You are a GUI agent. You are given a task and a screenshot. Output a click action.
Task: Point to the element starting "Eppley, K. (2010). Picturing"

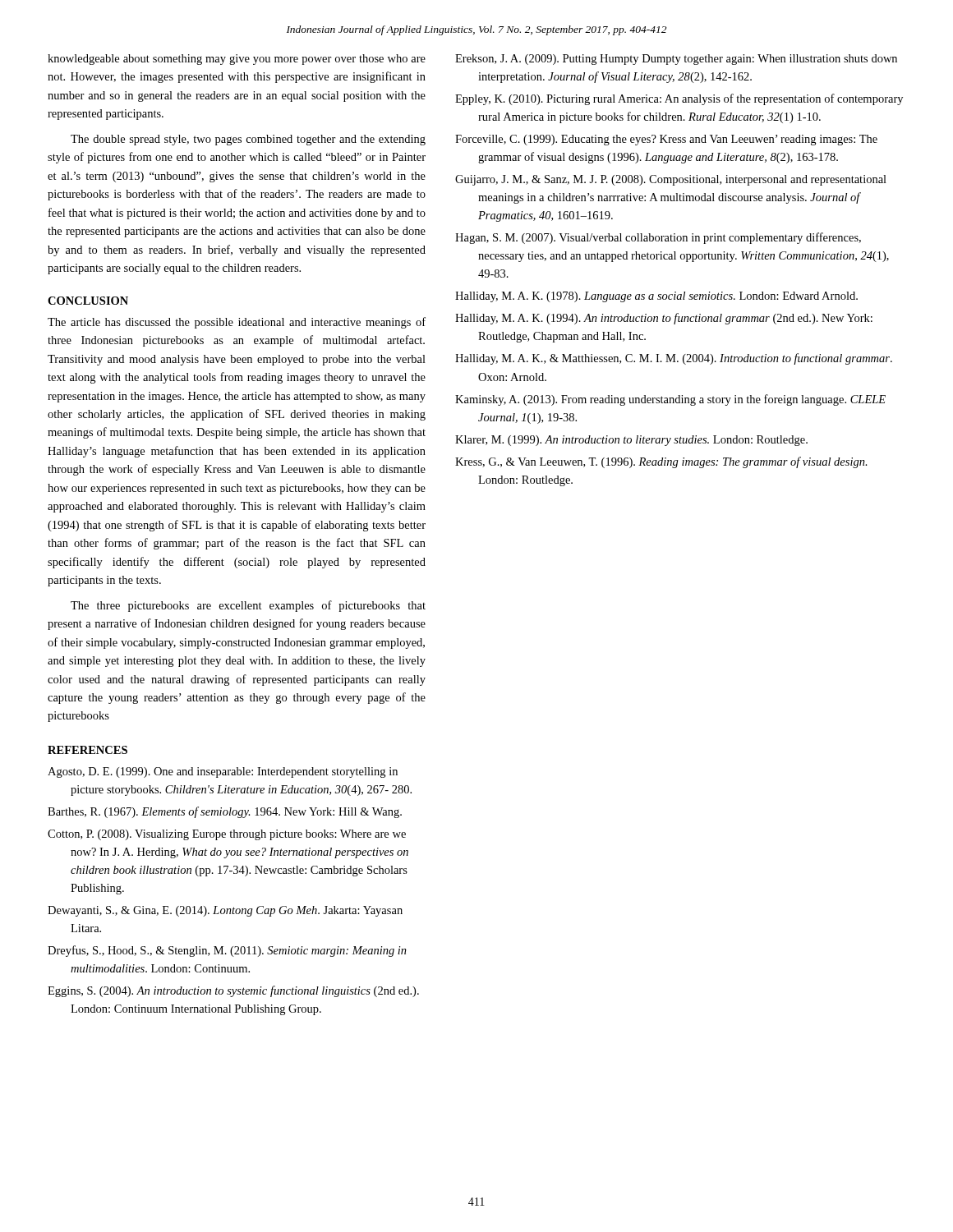tap(679, 108)
